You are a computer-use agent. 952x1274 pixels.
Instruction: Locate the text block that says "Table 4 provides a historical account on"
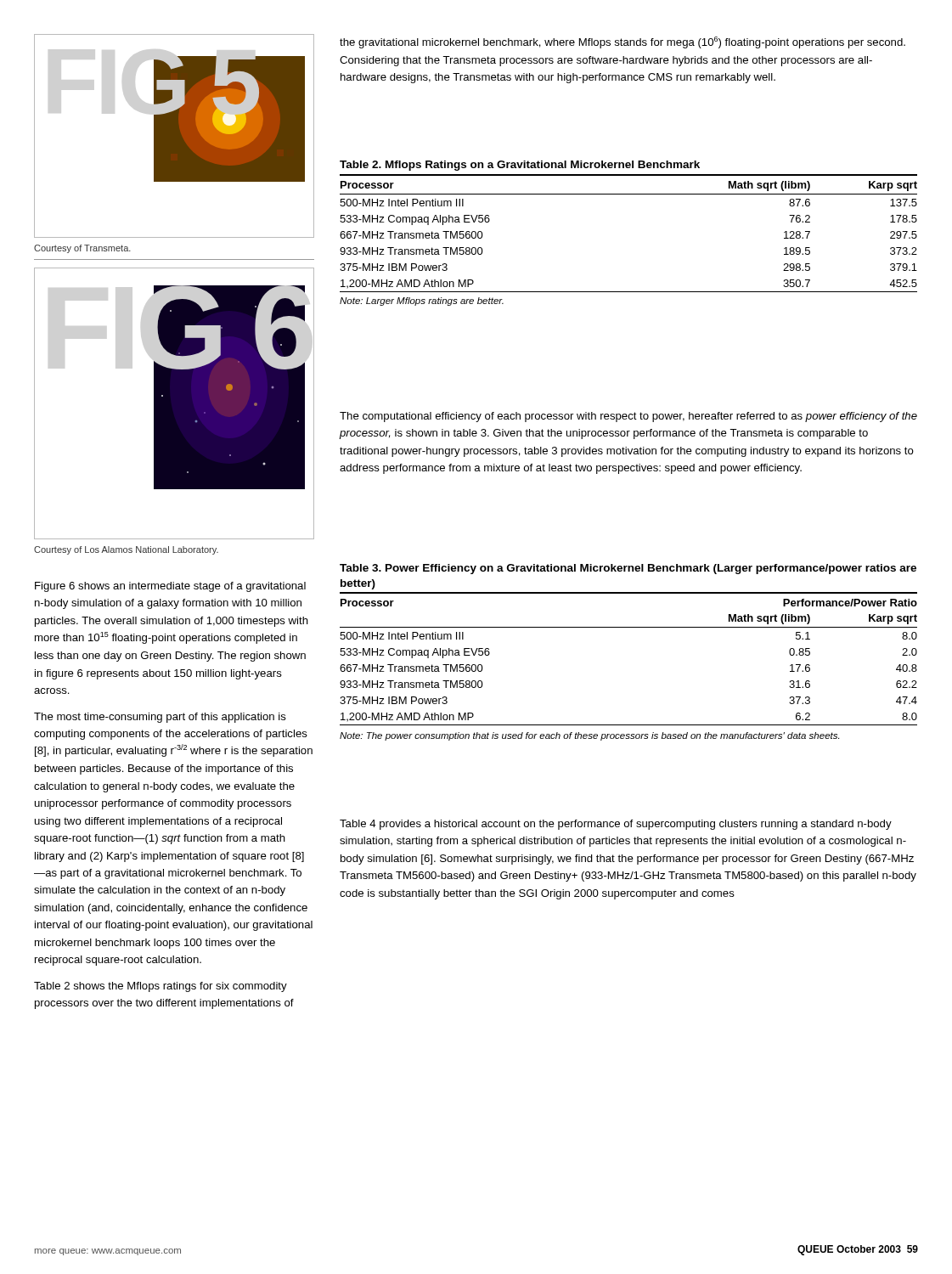[628, 858]
